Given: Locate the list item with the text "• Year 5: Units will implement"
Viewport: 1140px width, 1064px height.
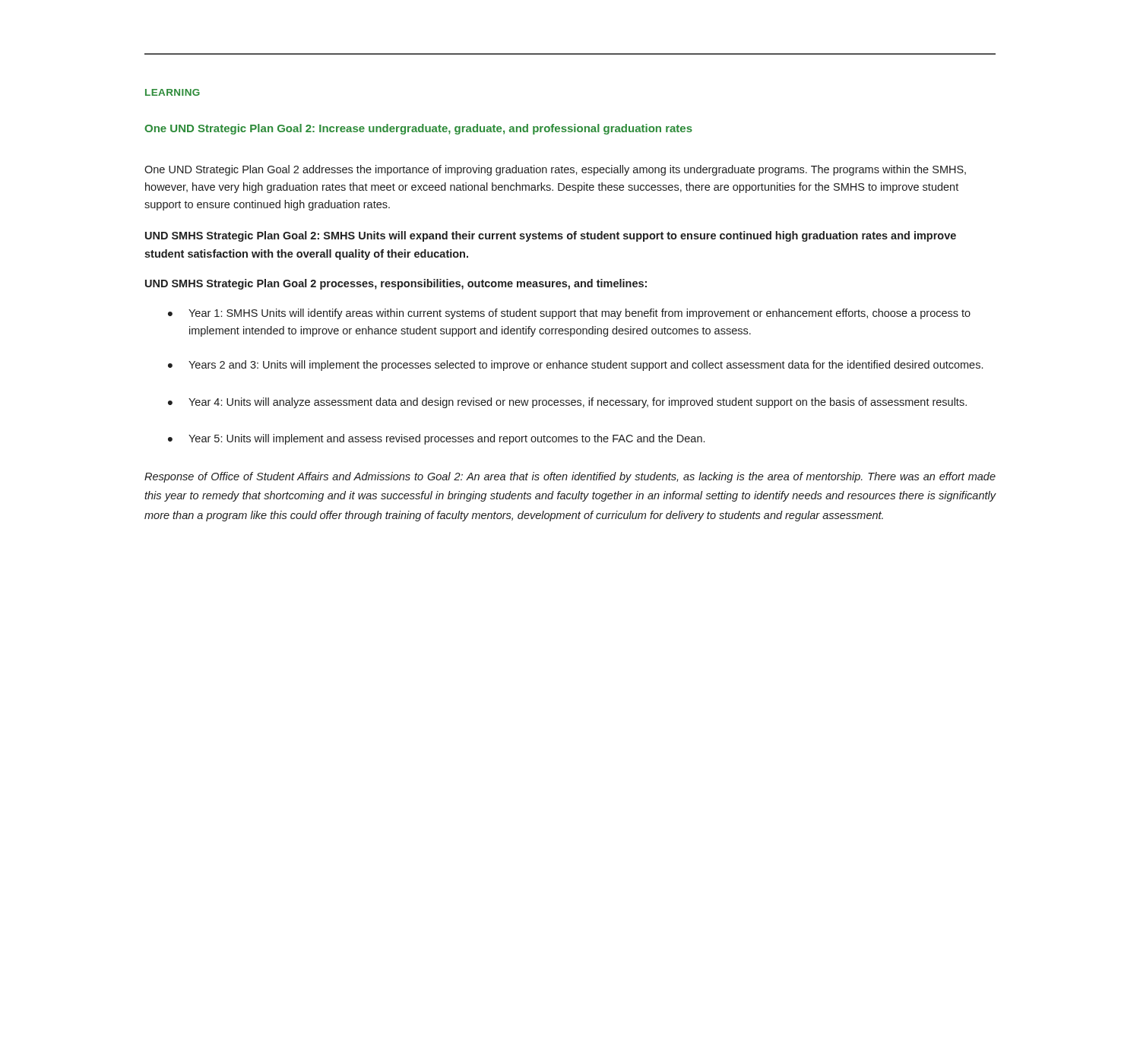Looking at the screenshot, I should click(436, 441).
